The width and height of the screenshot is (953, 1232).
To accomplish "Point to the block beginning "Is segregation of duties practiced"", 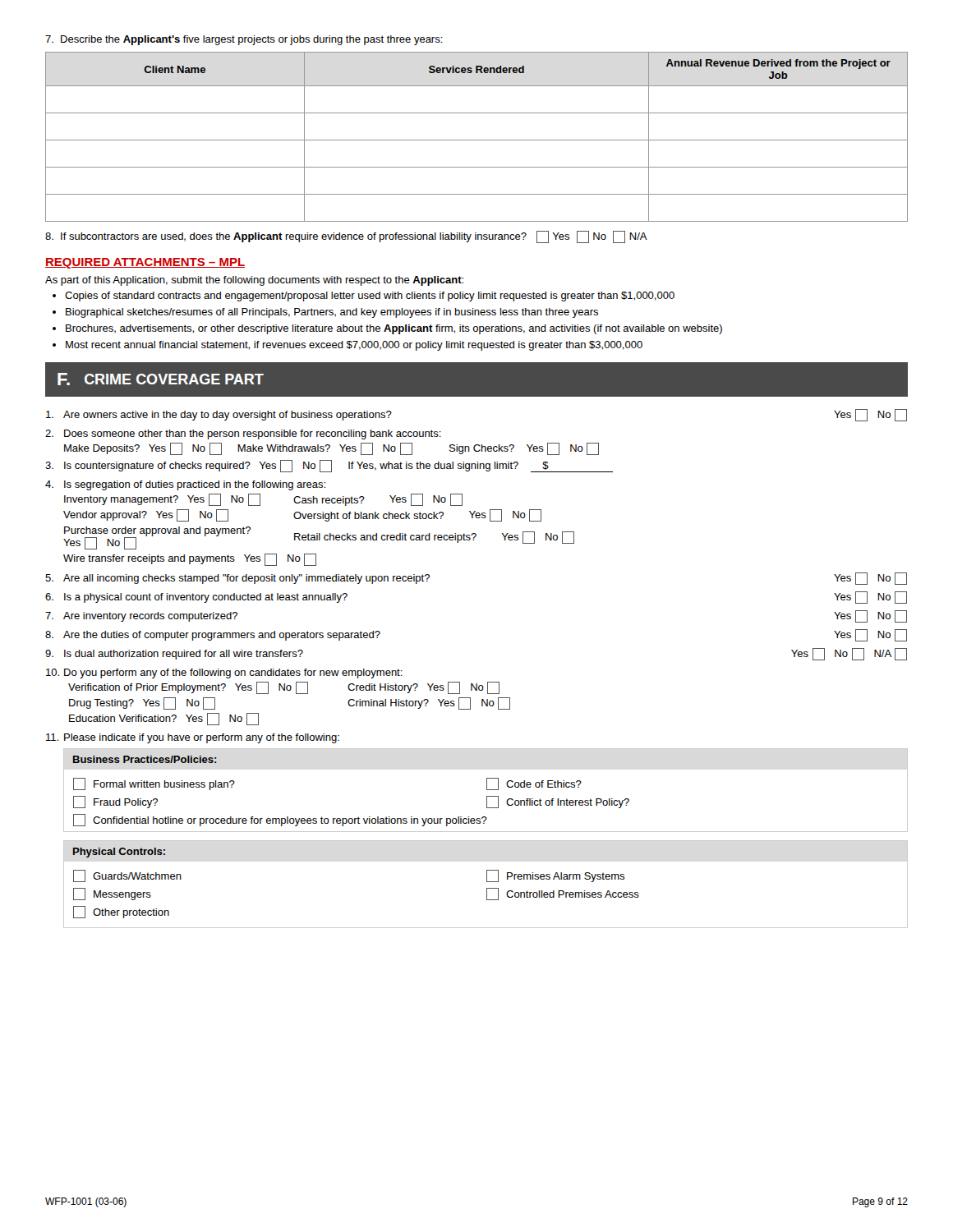I will [476, 522].
